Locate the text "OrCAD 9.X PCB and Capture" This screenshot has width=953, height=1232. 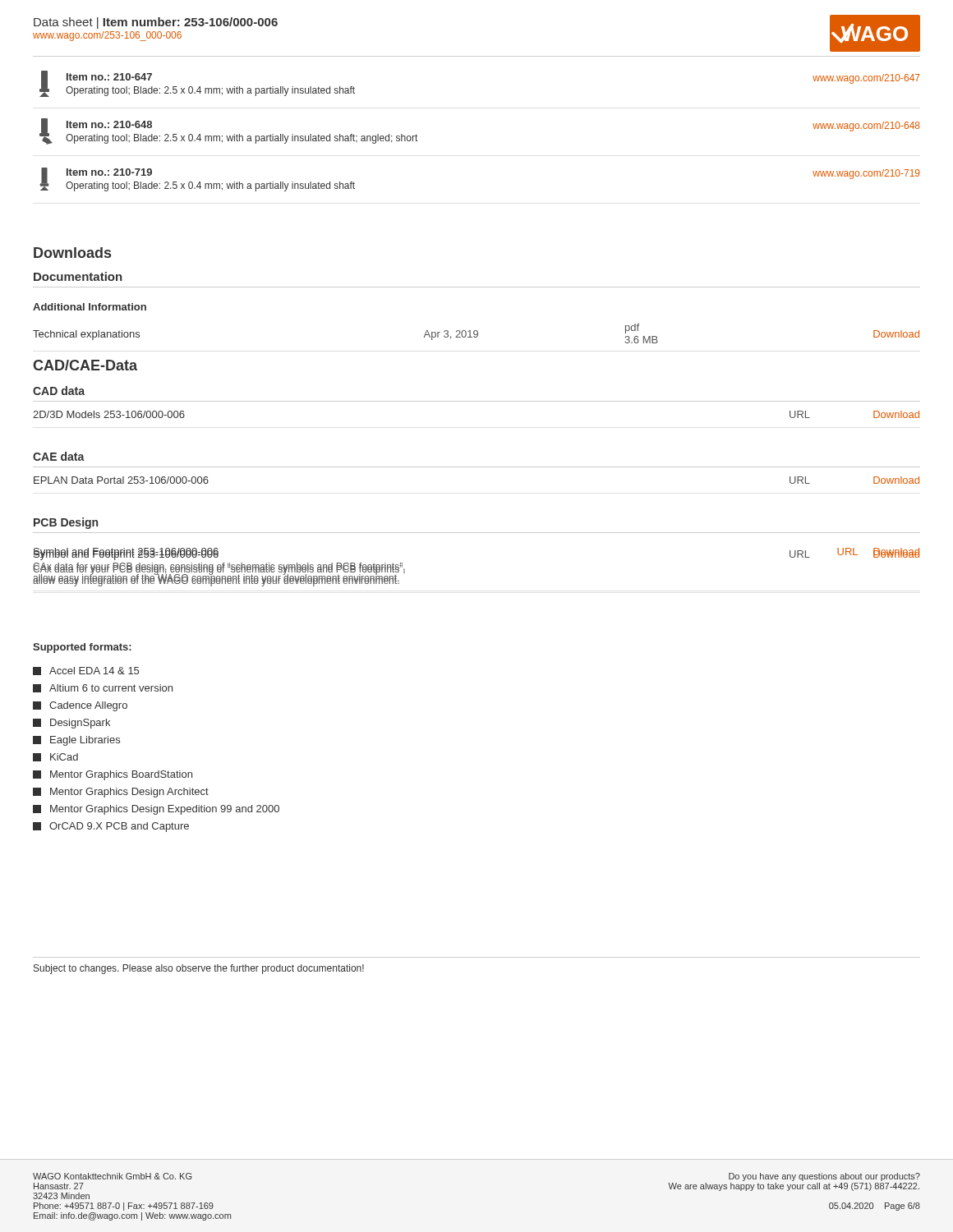(111, 826)
